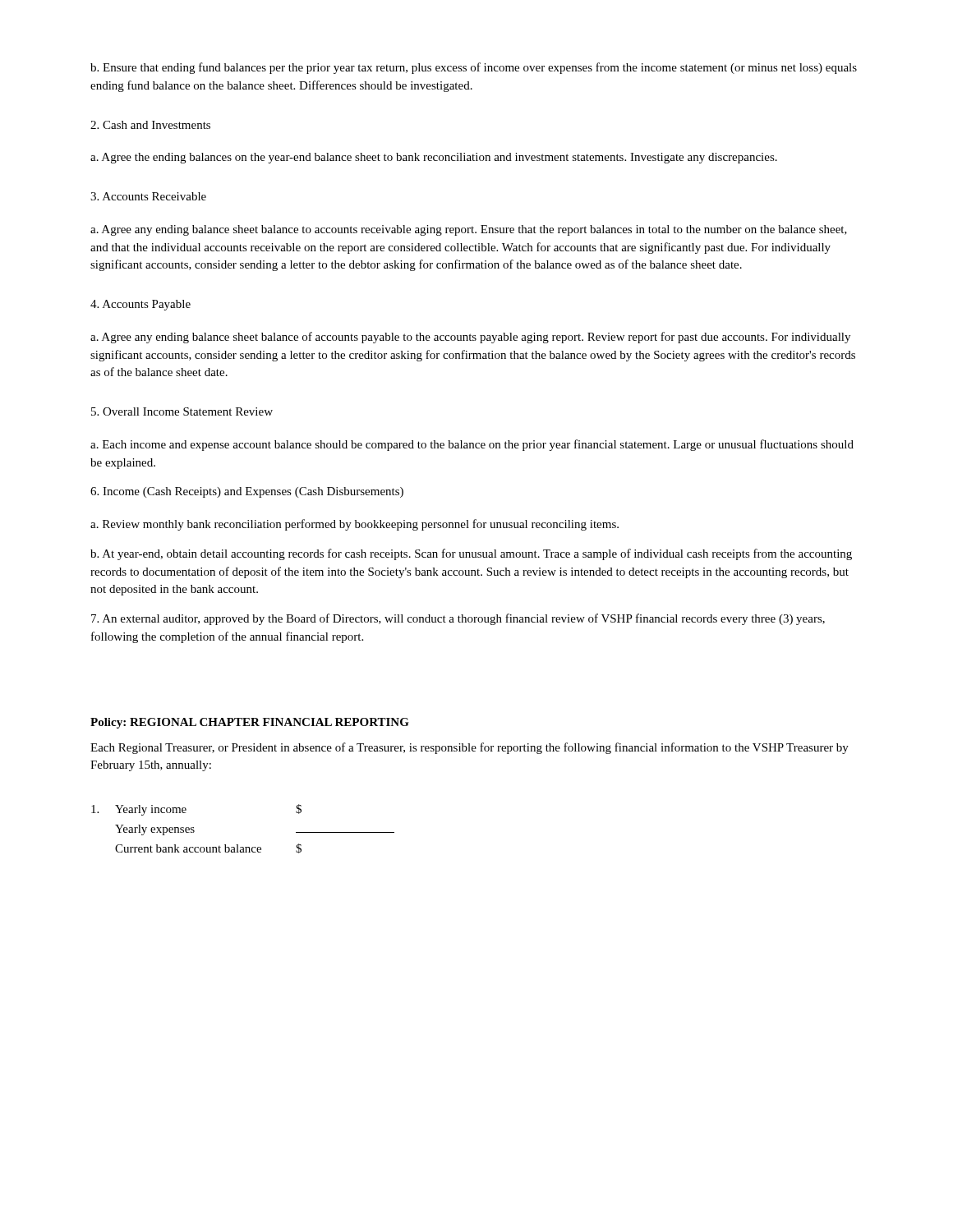Point to the region starting "Each Regional Treasurer, or President in absence"
Screen dimensions: 1232x953
pos(469,756)
